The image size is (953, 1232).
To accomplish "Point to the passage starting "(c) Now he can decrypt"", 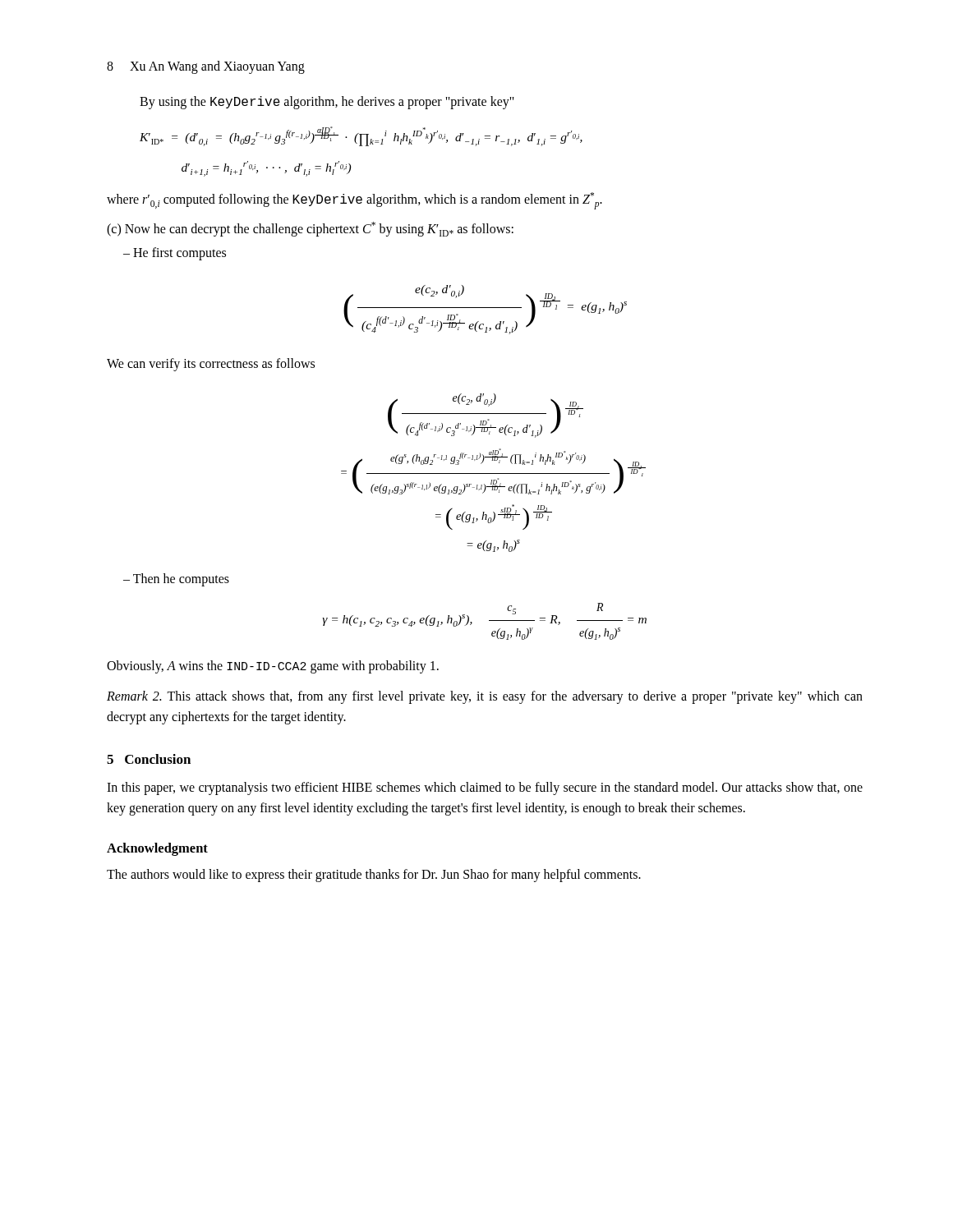I will click(311, 229).
